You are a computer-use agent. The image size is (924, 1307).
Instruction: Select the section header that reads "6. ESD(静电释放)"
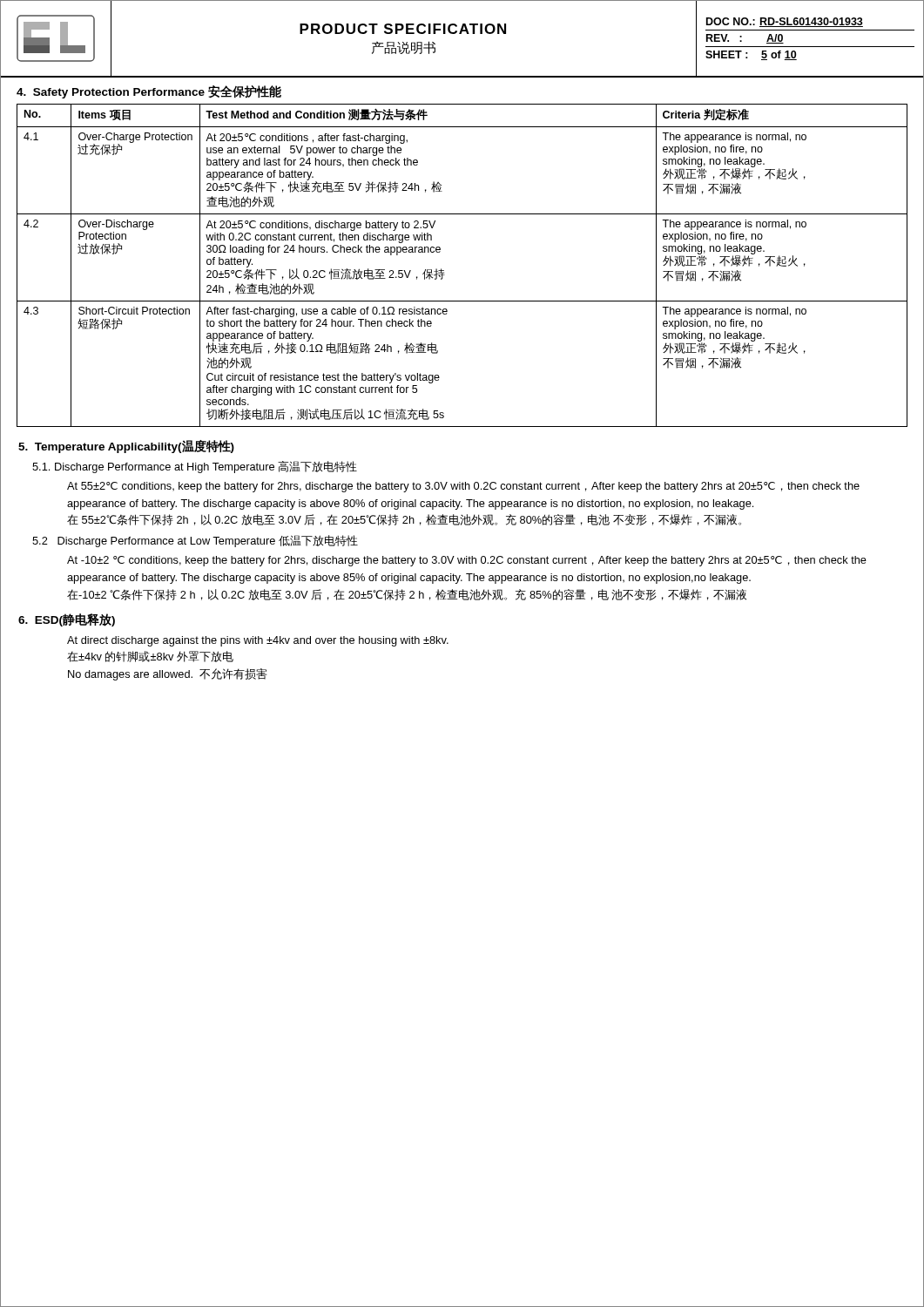pos(67,620)
